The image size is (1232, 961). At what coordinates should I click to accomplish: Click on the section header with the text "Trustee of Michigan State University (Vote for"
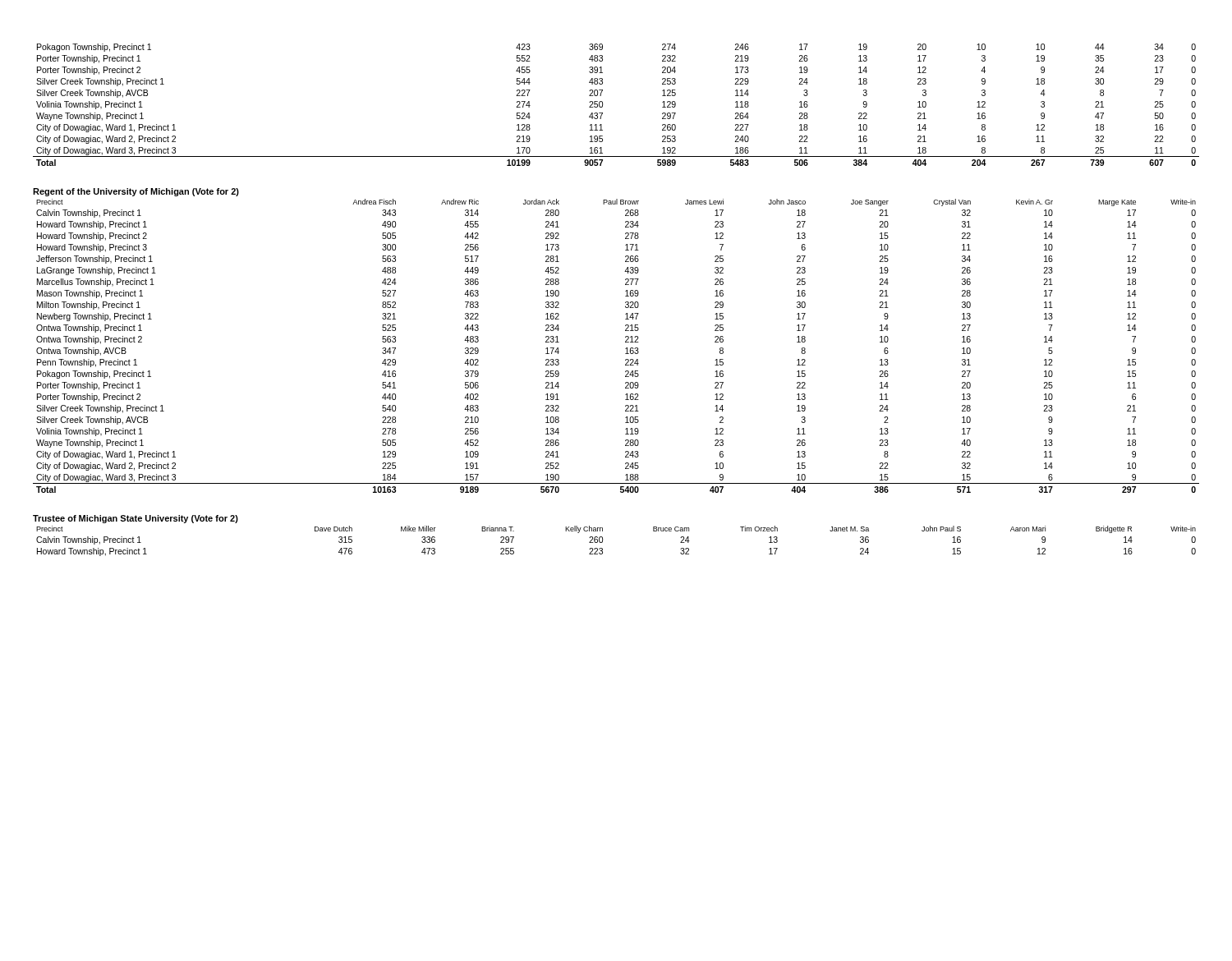[135, 518]
